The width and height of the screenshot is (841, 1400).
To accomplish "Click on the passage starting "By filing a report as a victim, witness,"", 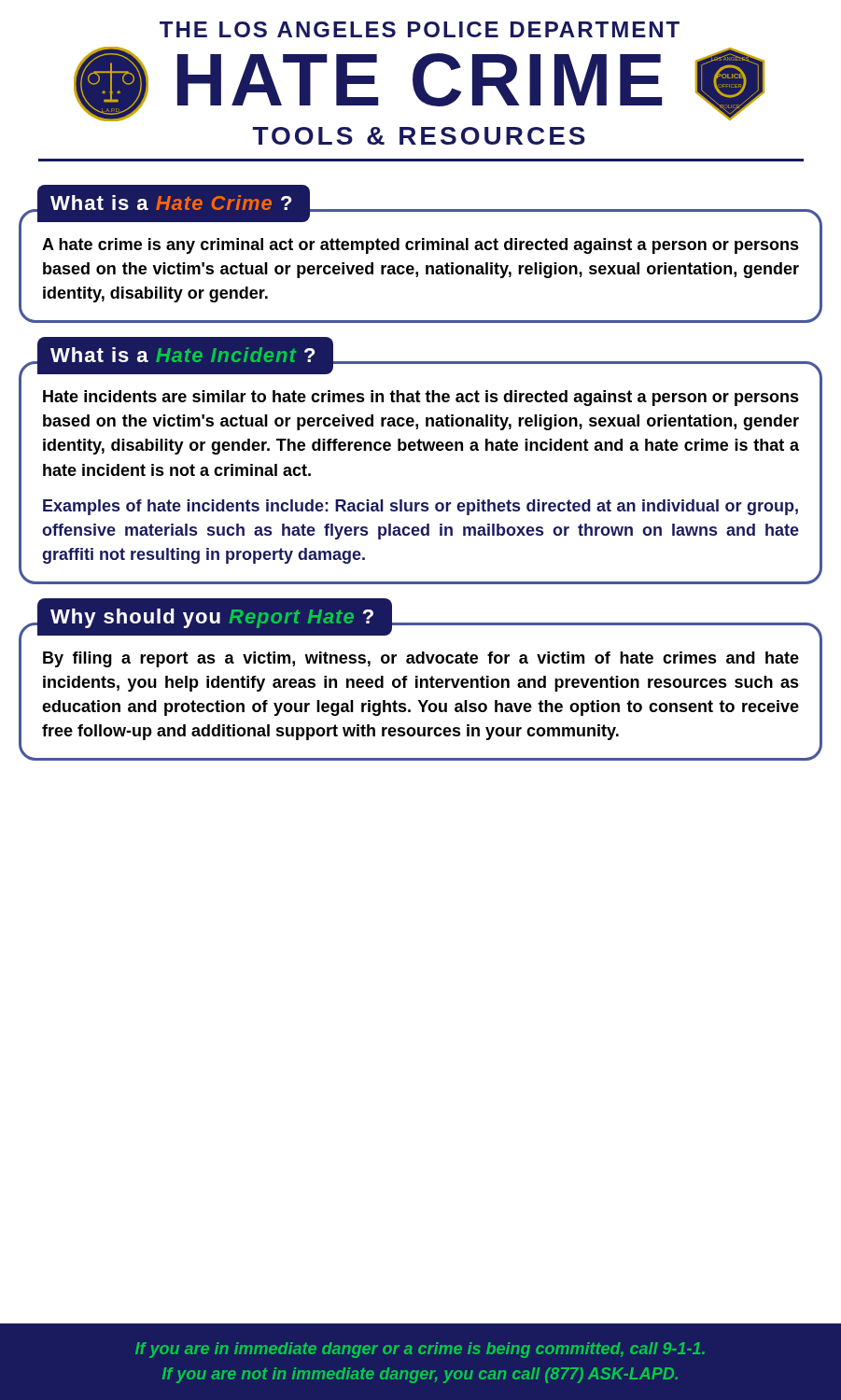I will (420, 695).
